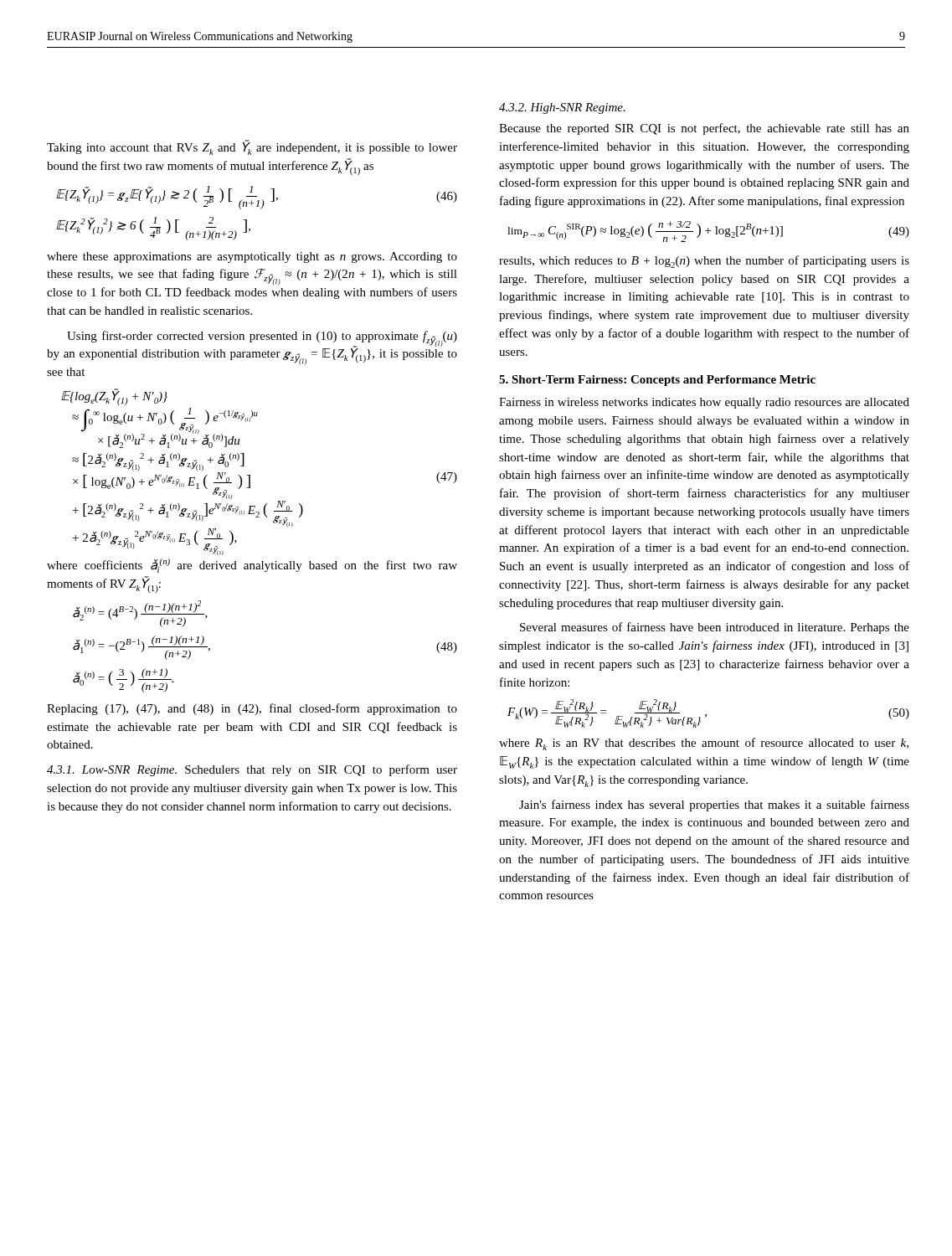Navigate to the element starting "Fairness in wireless networks indicates"
Image resolution: width=952 pixels, height=1256 pixels.
(704, 543)
